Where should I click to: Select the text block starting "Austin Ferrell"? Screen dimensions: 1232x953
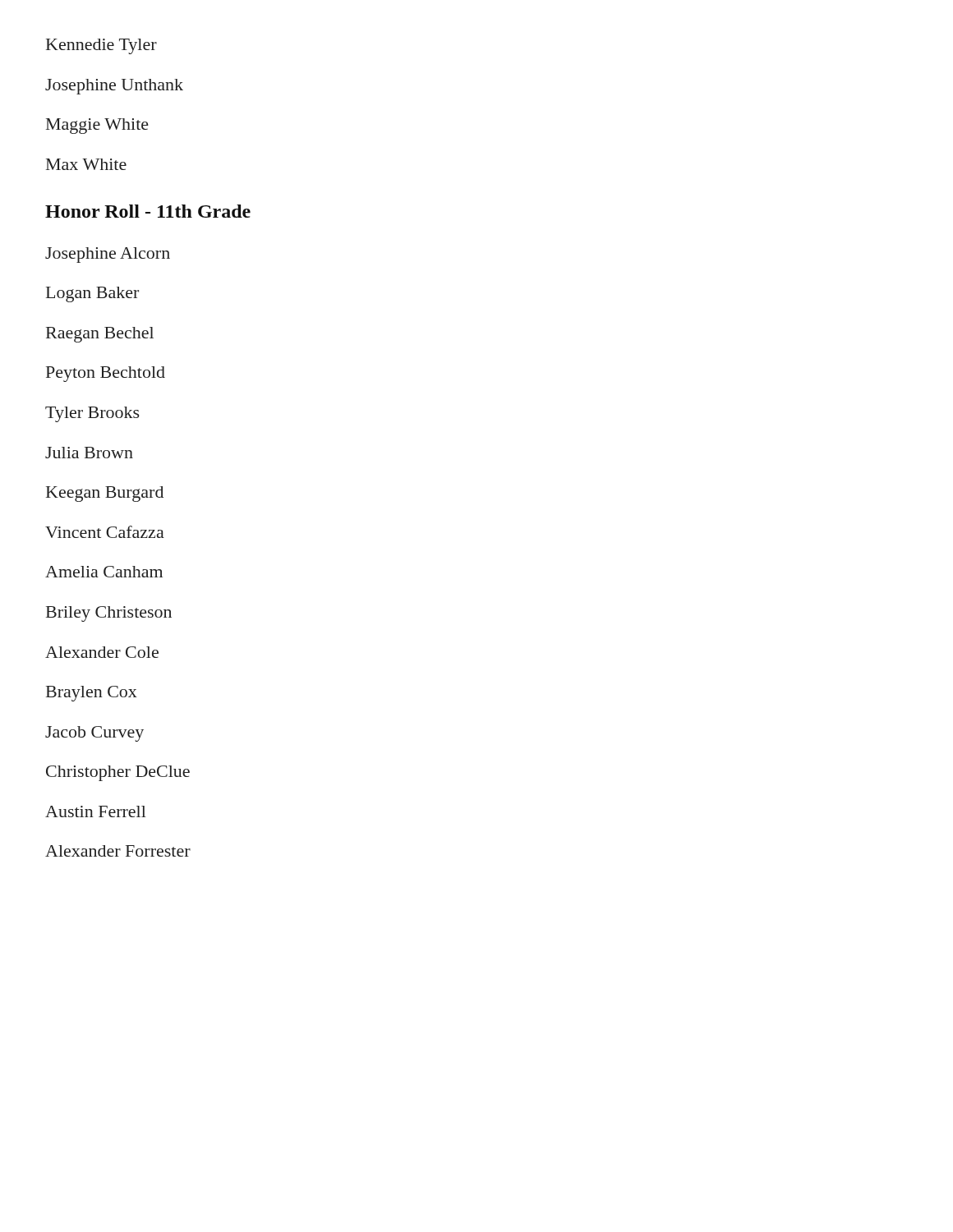coord(96,811)
